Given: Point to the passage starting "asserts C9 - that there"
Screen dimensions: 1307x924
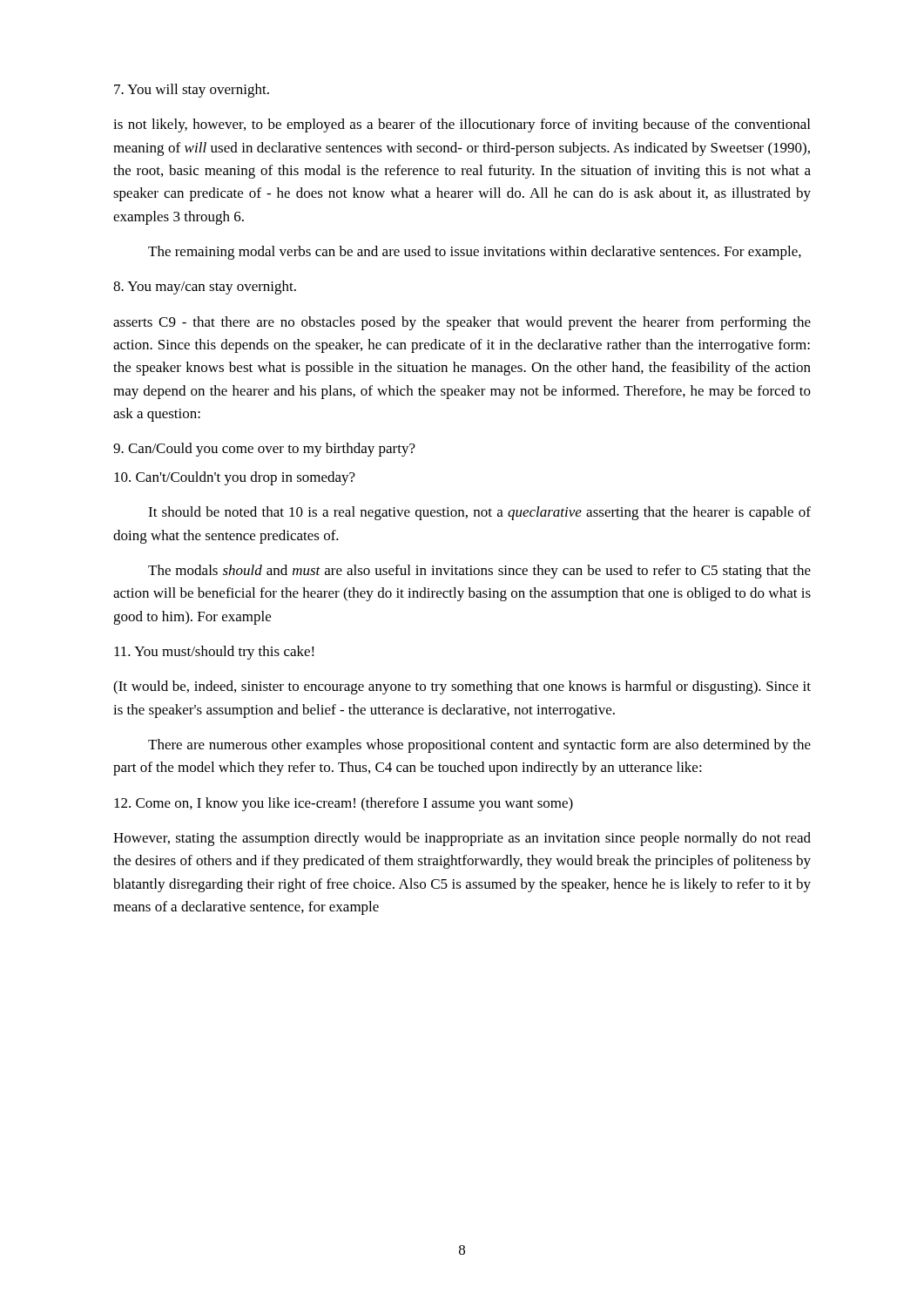Looking at the screenshot, I should pyautogui.click(x=462, y=368).
